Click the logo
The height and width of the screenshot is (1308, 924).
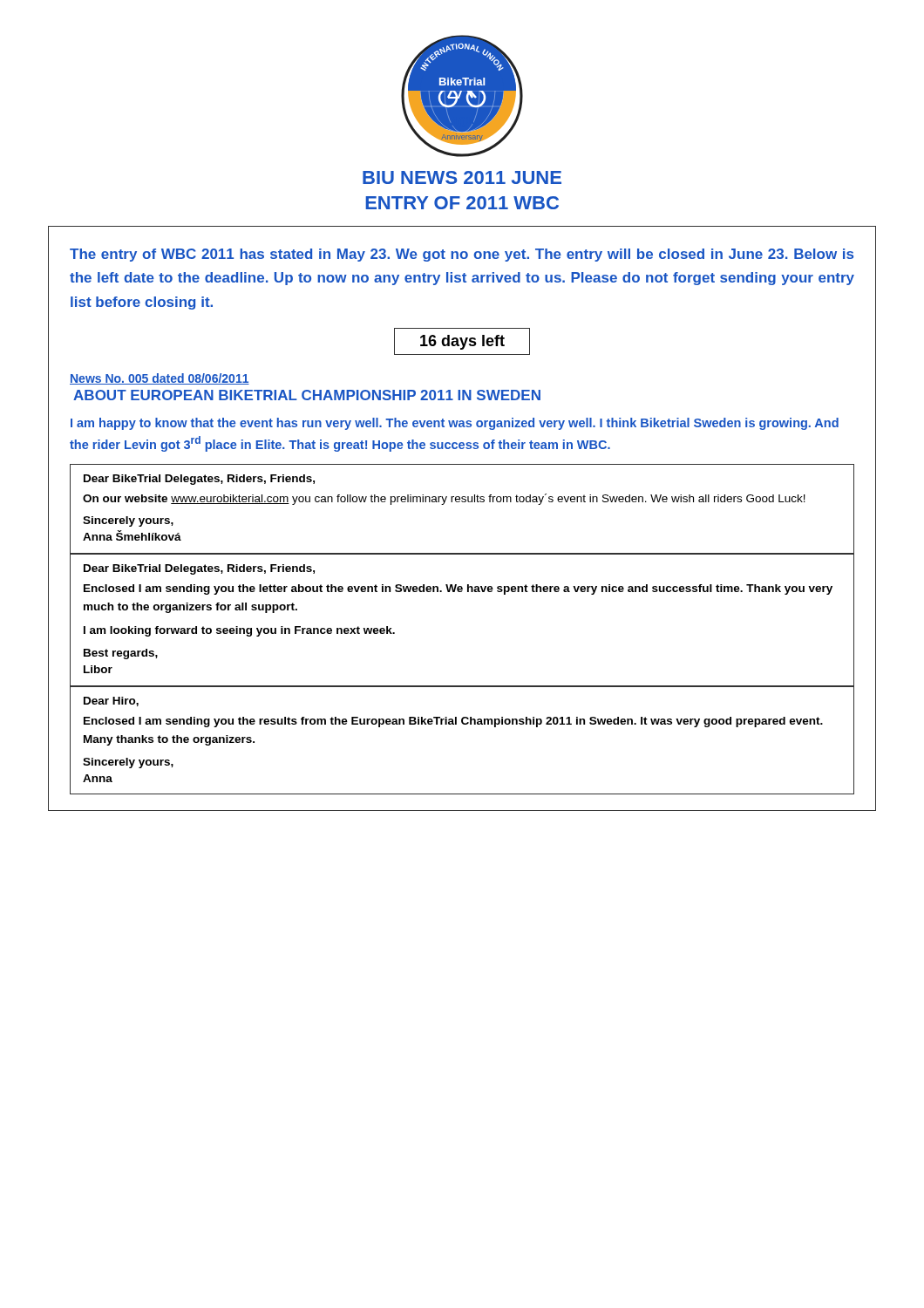click(462, 83)
